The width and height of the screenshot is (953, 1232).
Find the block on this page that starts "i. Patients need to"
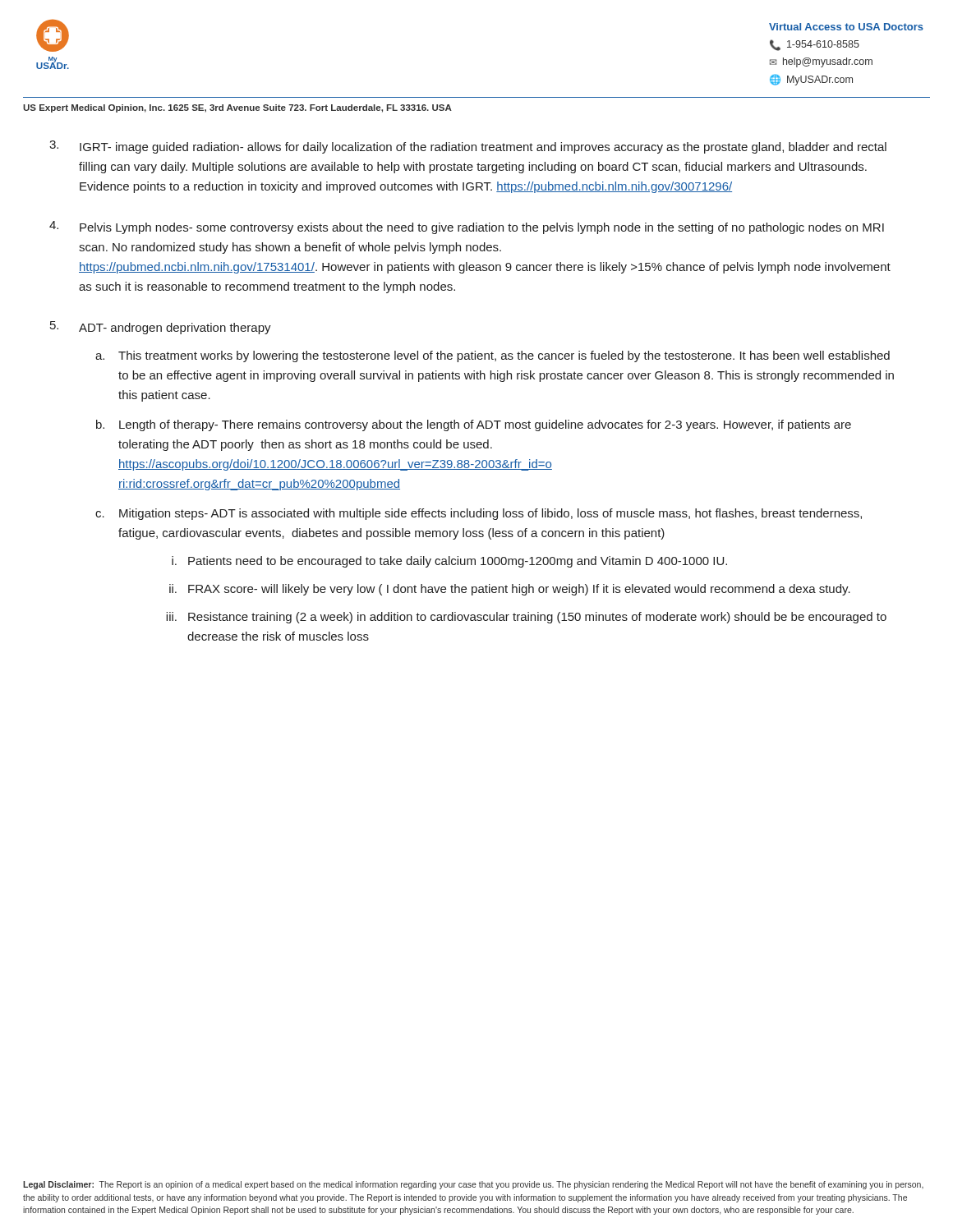click(x=523, y=561)
